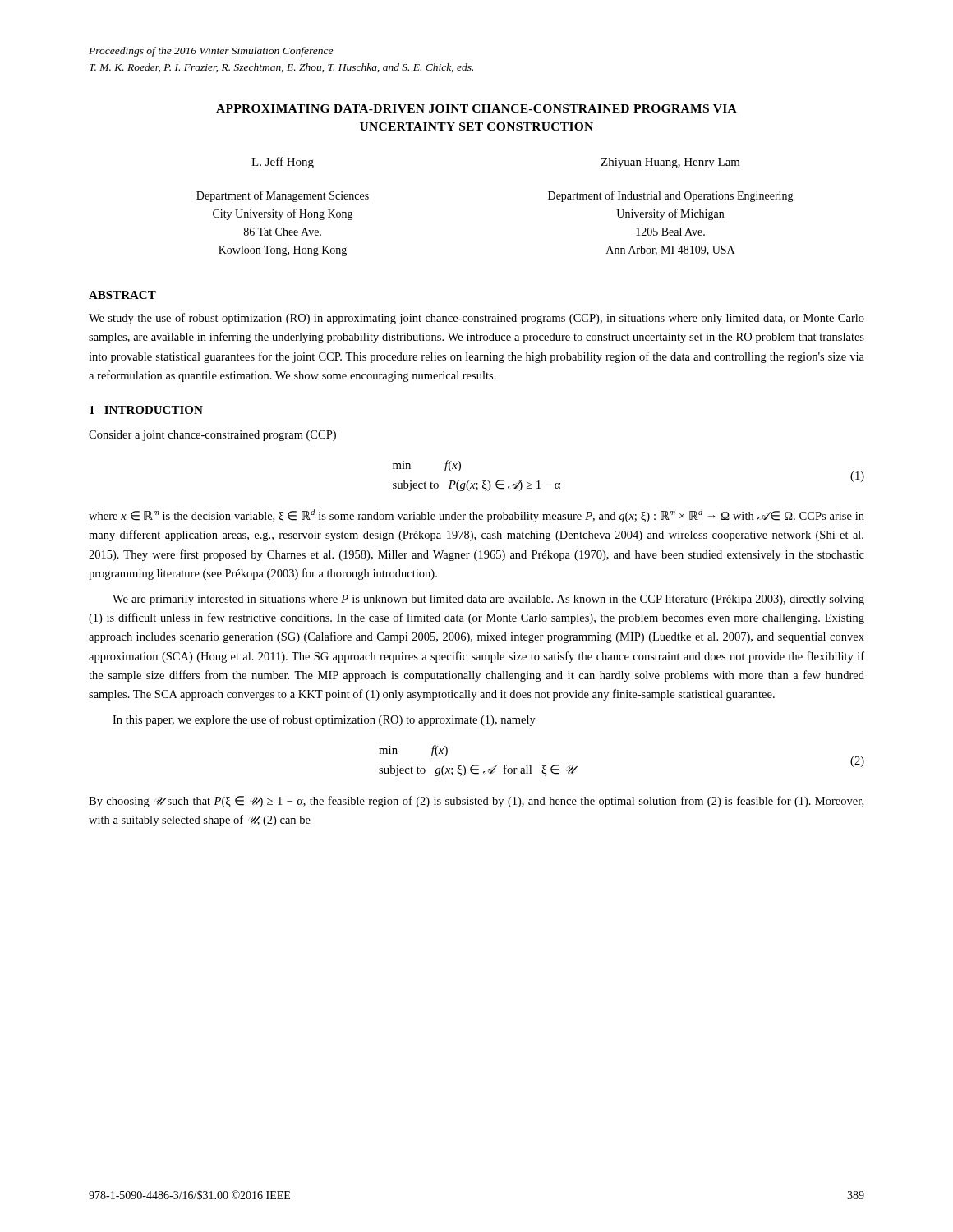
Task: Point to the text block starting "1 INTRODUCTION"
Action: 146,410
